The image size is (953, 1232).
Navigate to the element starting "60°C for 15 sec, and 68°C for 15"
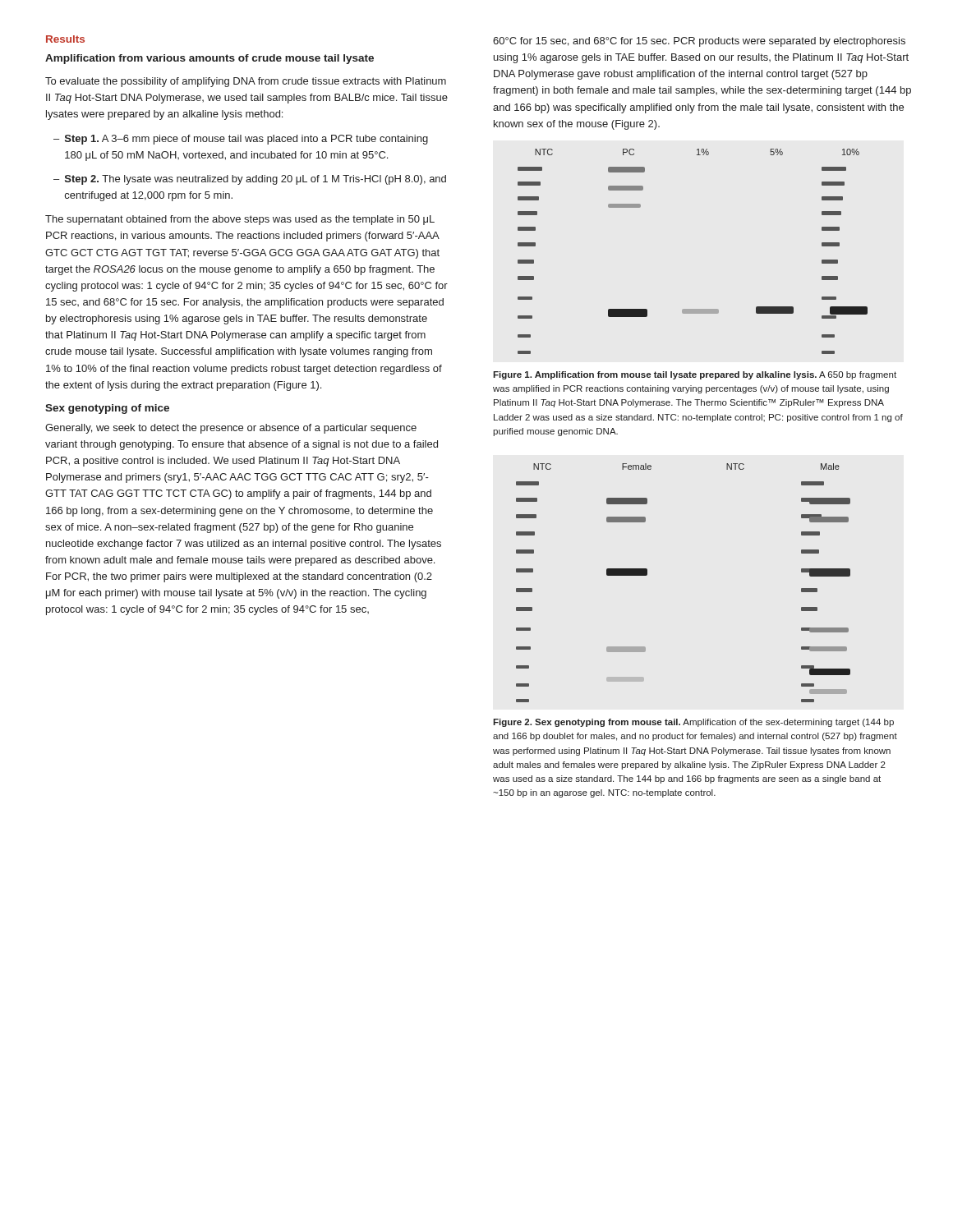click(702, 82)
